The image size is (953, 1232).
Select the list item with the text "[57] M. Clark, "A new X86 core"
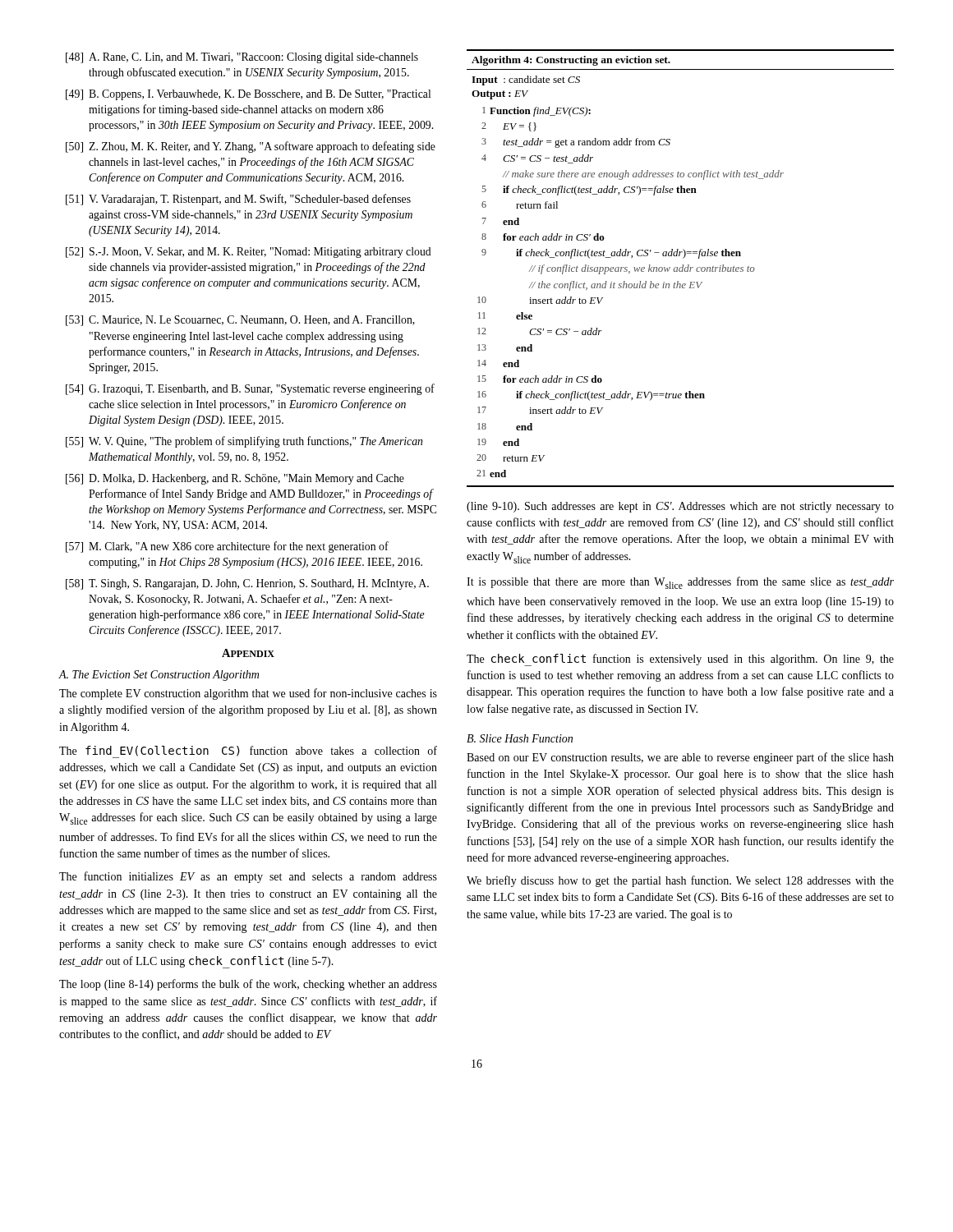(248, 554)
